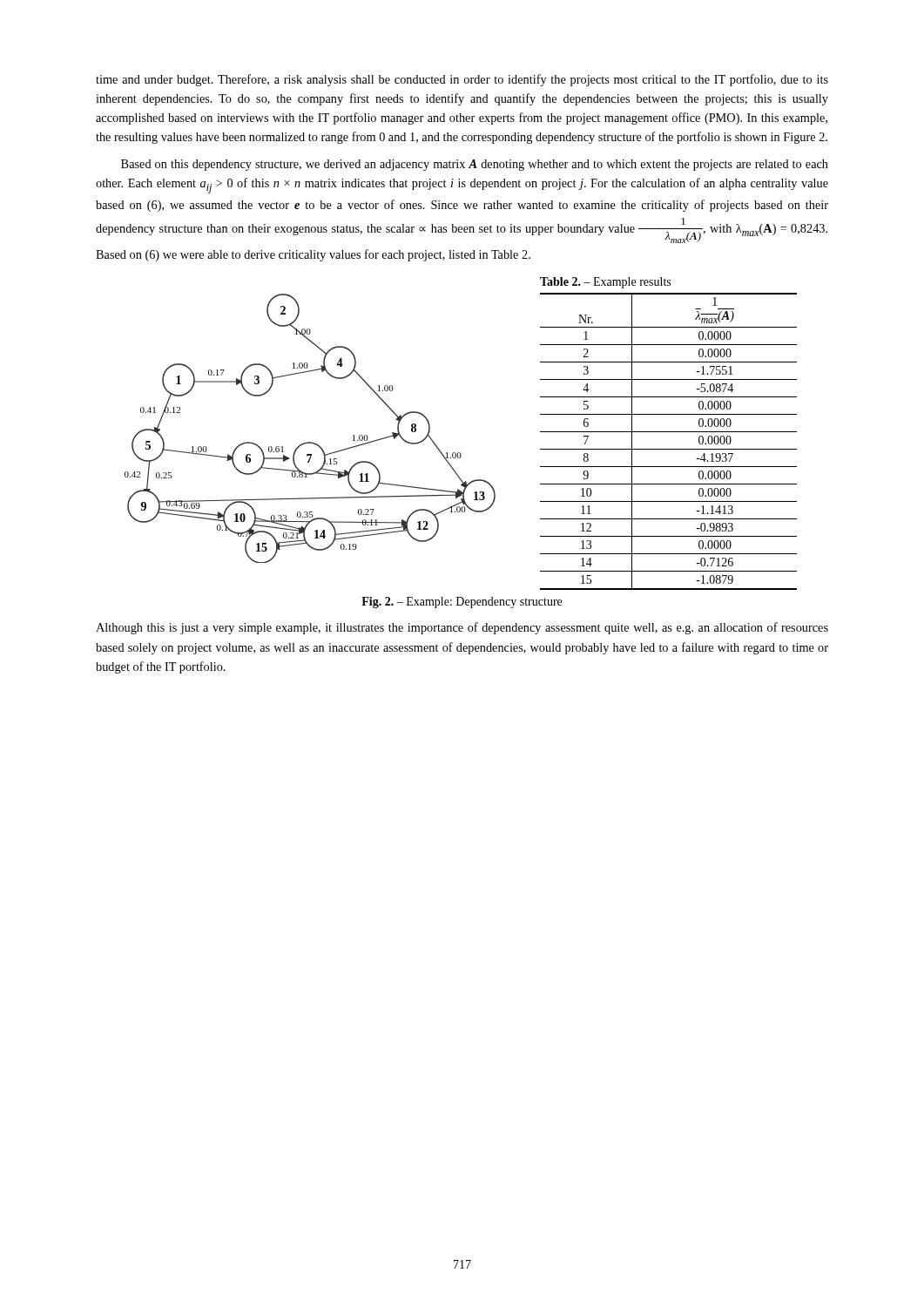The image size is (924, 1307).
Task: Find the network graph
Action: pyautogui.click(x=314, y=421)
